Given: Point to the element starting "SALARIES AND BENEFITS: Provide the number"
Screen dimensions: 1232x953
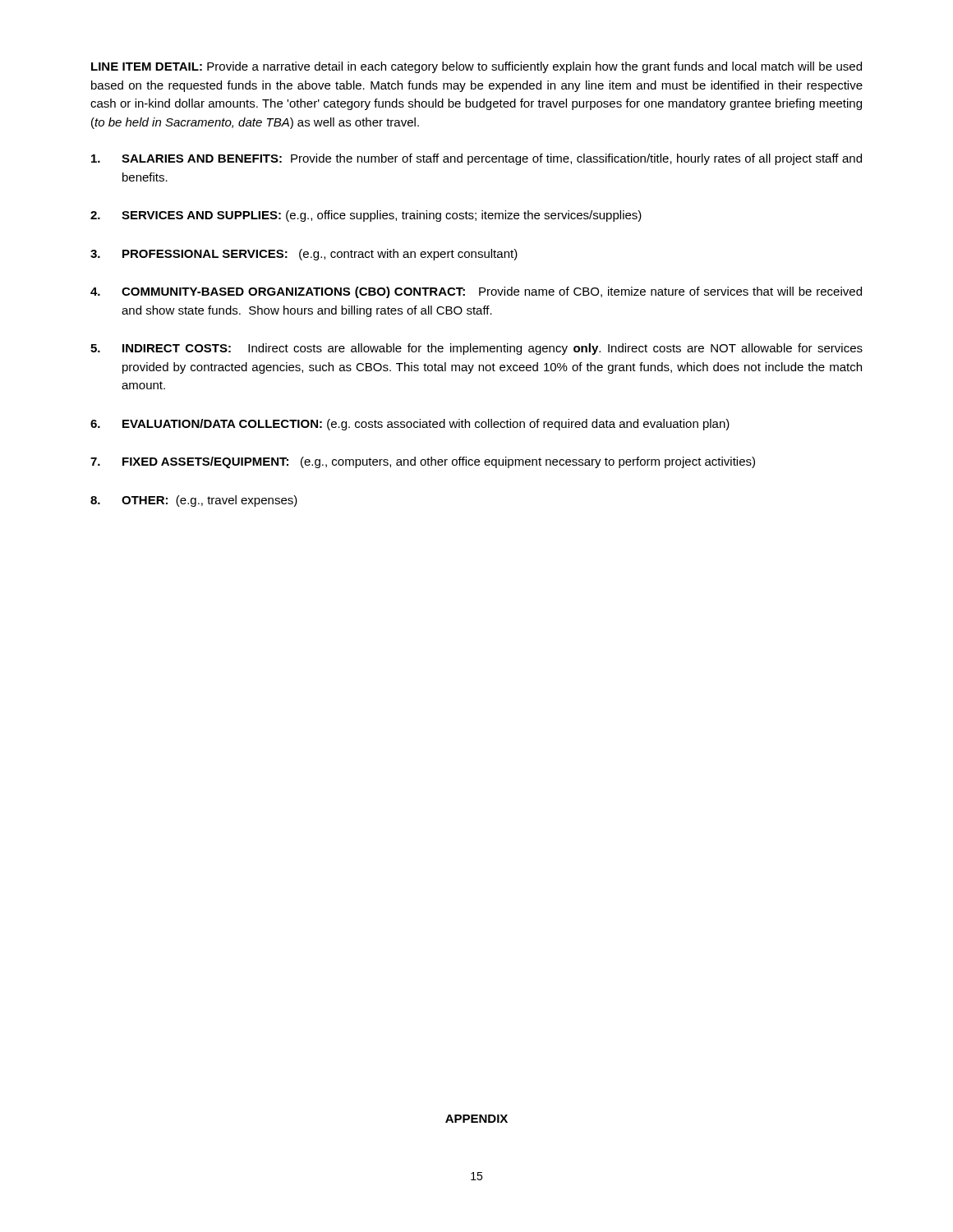Looking at the screenshot, I should (476, 168).
